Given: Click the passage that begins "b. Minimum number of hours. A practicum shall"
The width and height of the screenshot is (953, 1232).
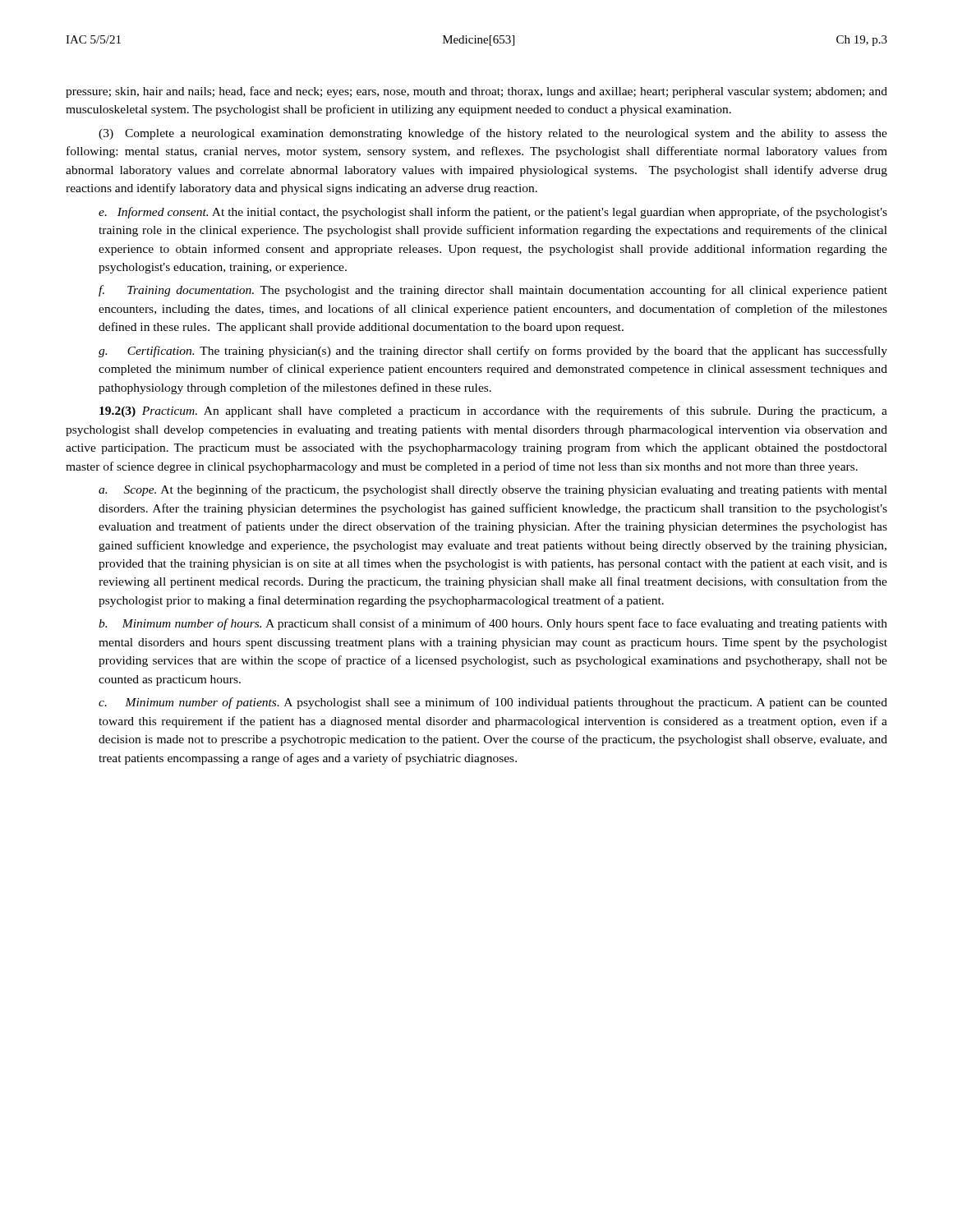Looking at the screenshot, I should tap(493, 652).
